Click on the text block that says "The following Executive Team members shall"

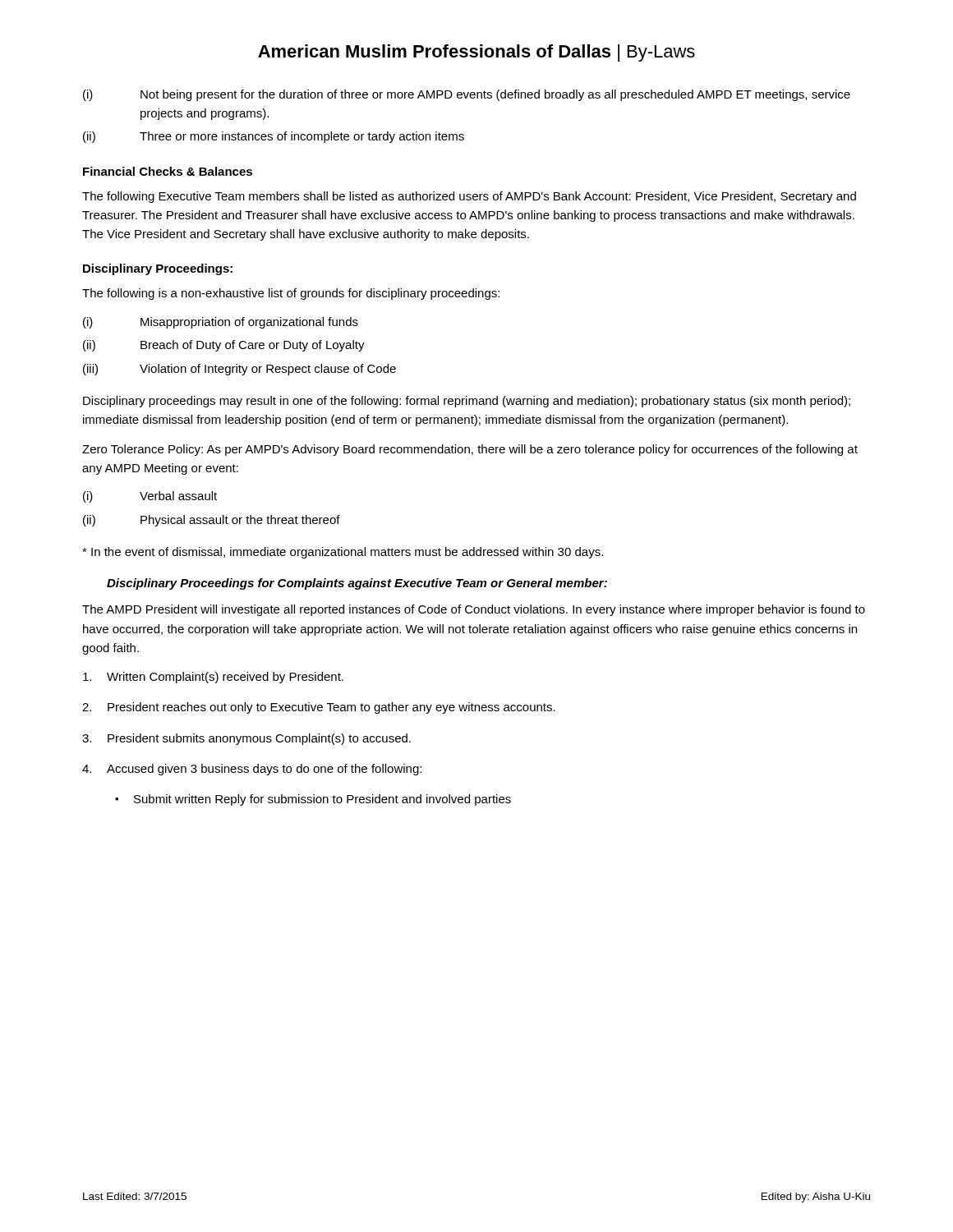[469, 215]
